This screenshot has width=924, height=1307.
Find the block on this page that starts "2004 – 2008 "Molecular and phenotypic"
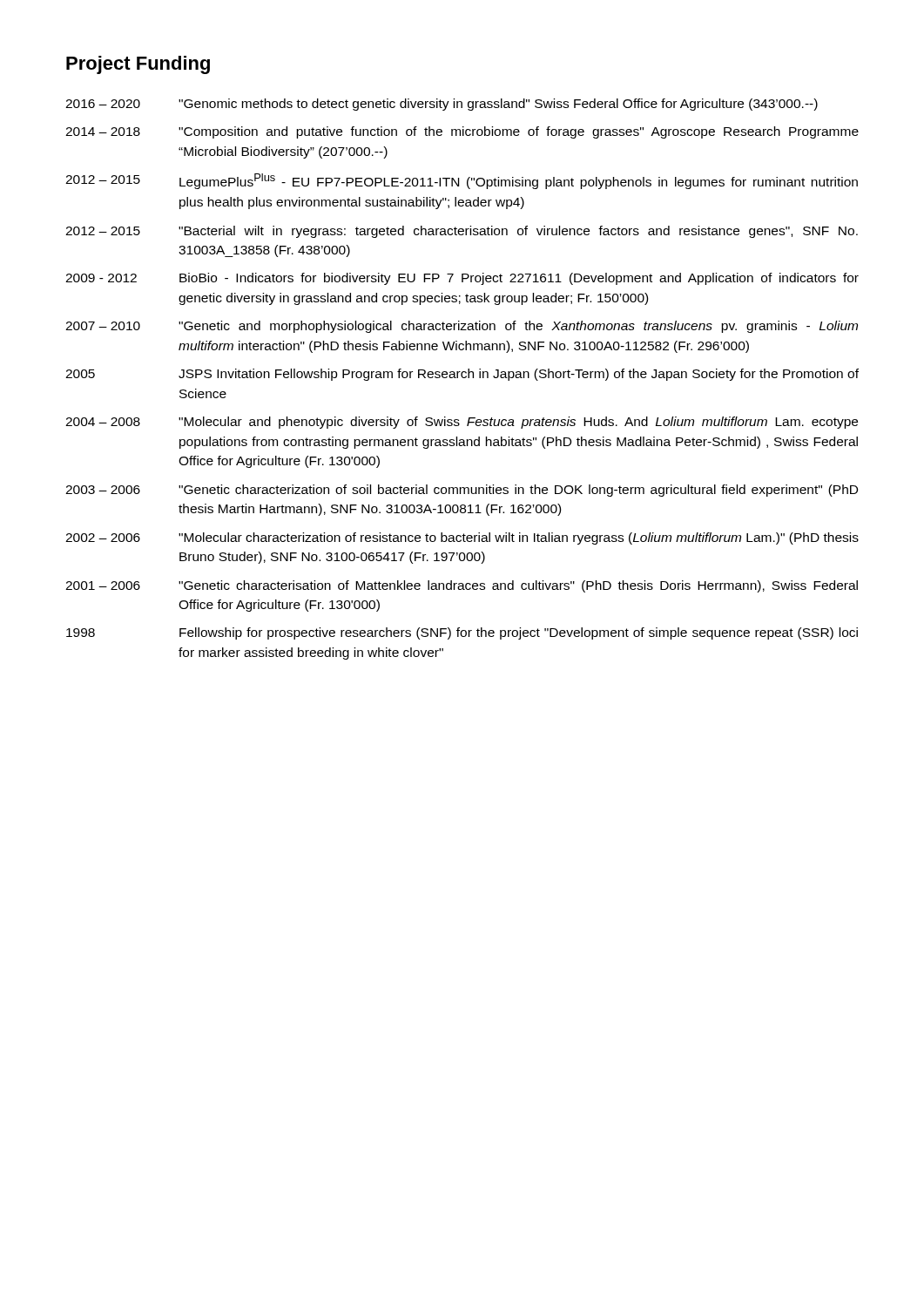tap(462, 442)
